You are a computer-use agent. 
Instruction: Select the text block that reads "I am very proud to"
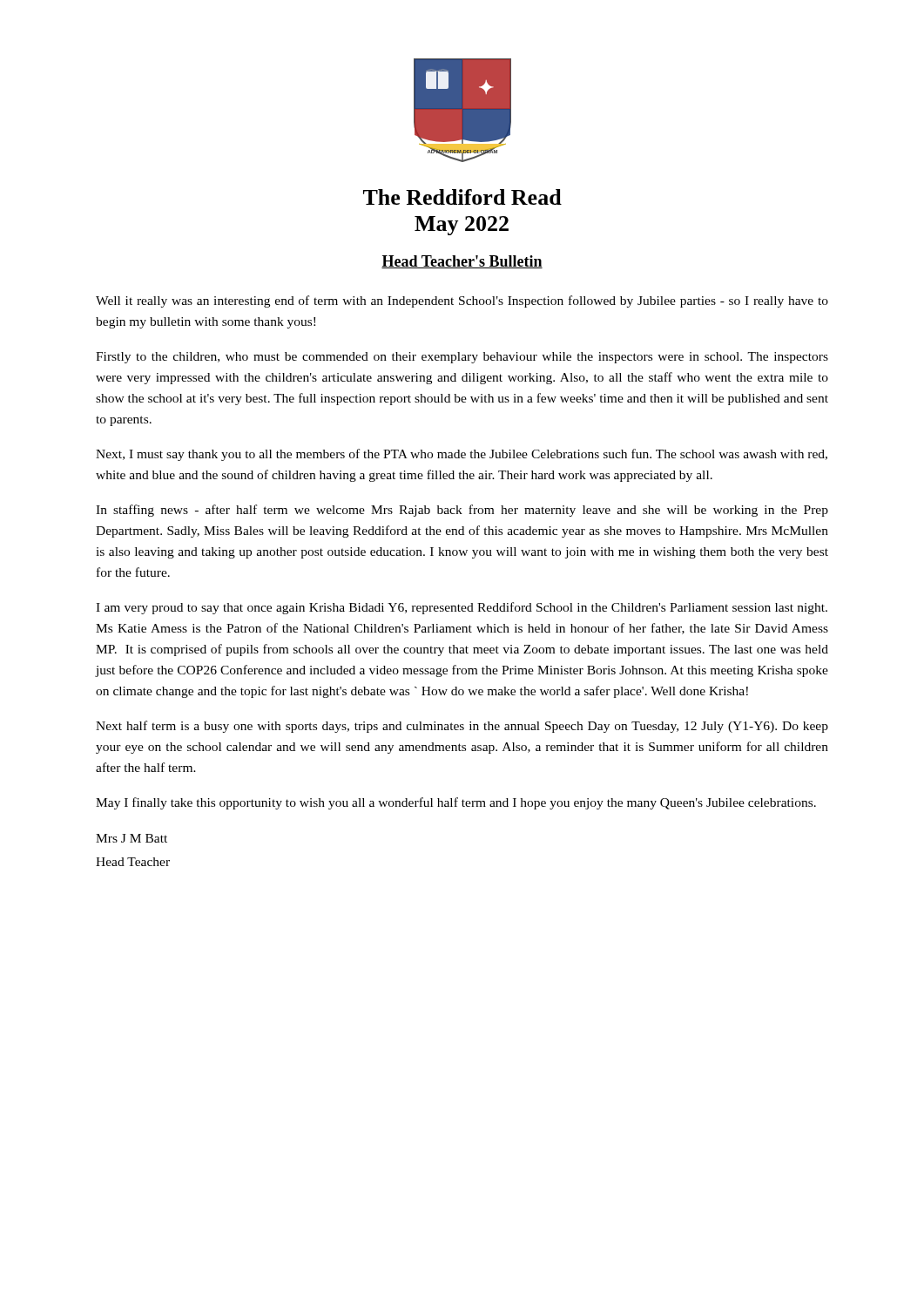pos(462,649)
